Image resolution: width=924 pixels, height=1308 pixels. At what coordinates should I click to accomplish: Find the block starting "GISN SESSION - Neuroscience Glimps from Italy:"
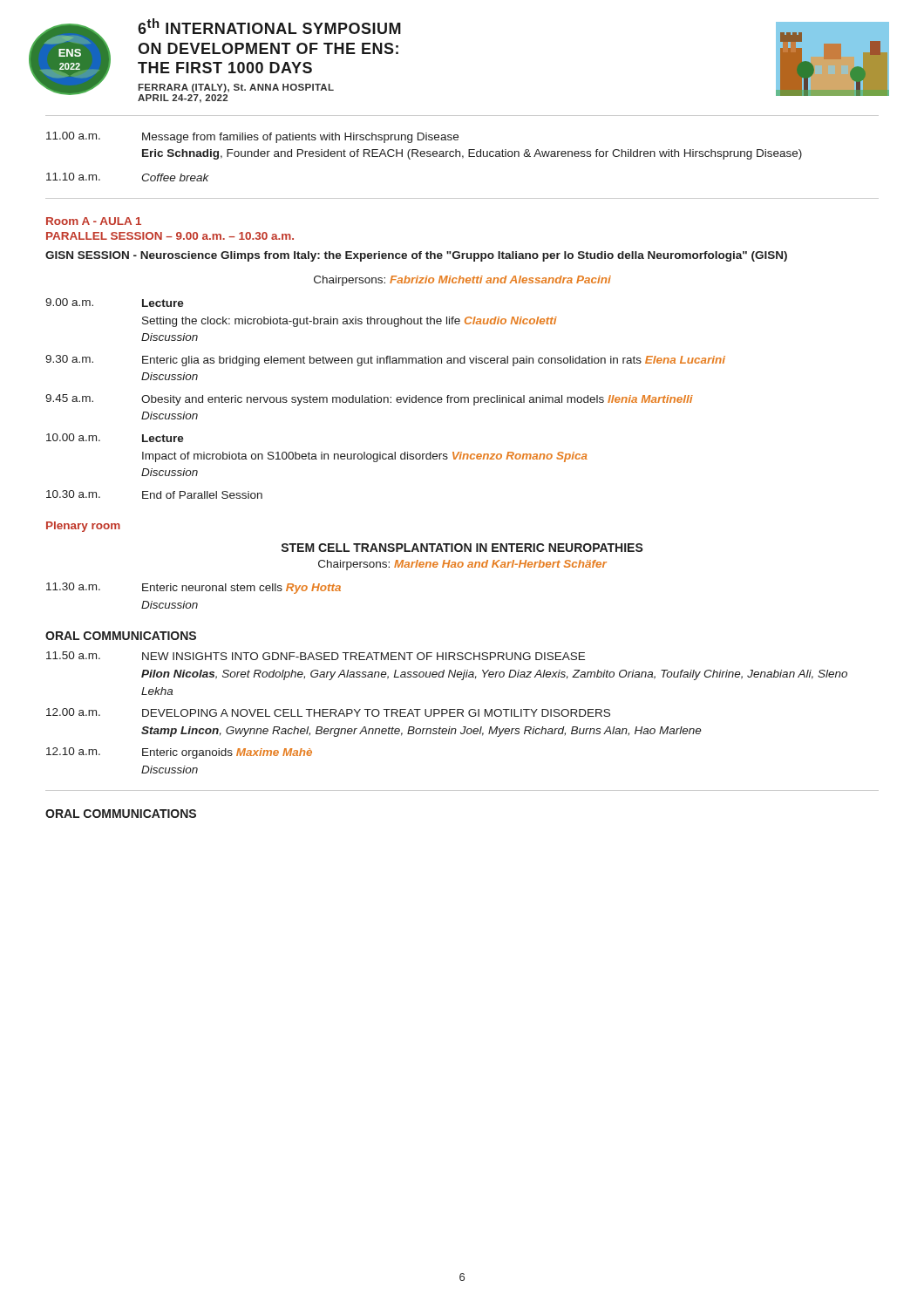pyautogui.click(x=416, y=255)
